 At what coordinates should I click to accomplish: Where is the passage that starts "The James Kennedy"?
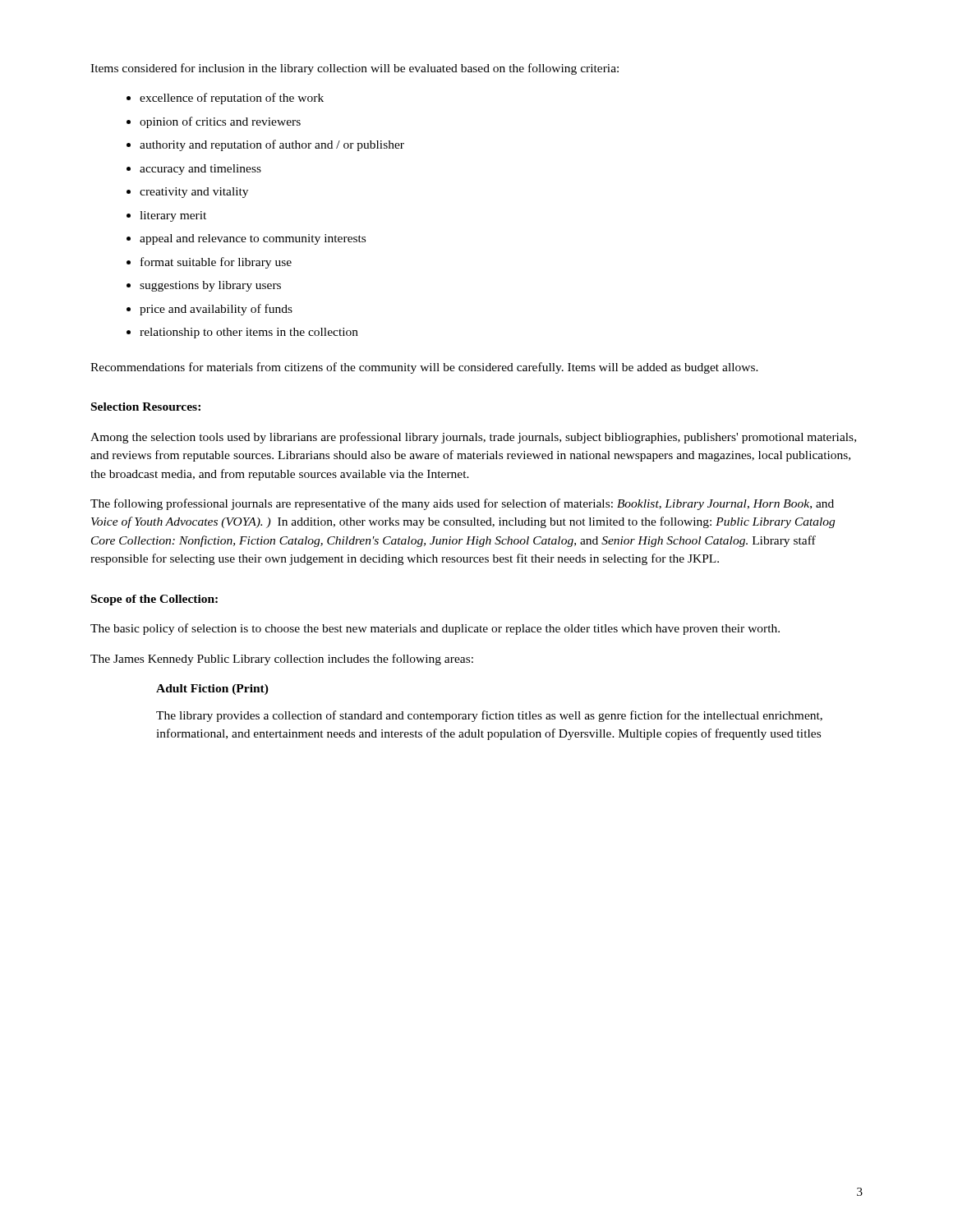(x=282, y=658)
